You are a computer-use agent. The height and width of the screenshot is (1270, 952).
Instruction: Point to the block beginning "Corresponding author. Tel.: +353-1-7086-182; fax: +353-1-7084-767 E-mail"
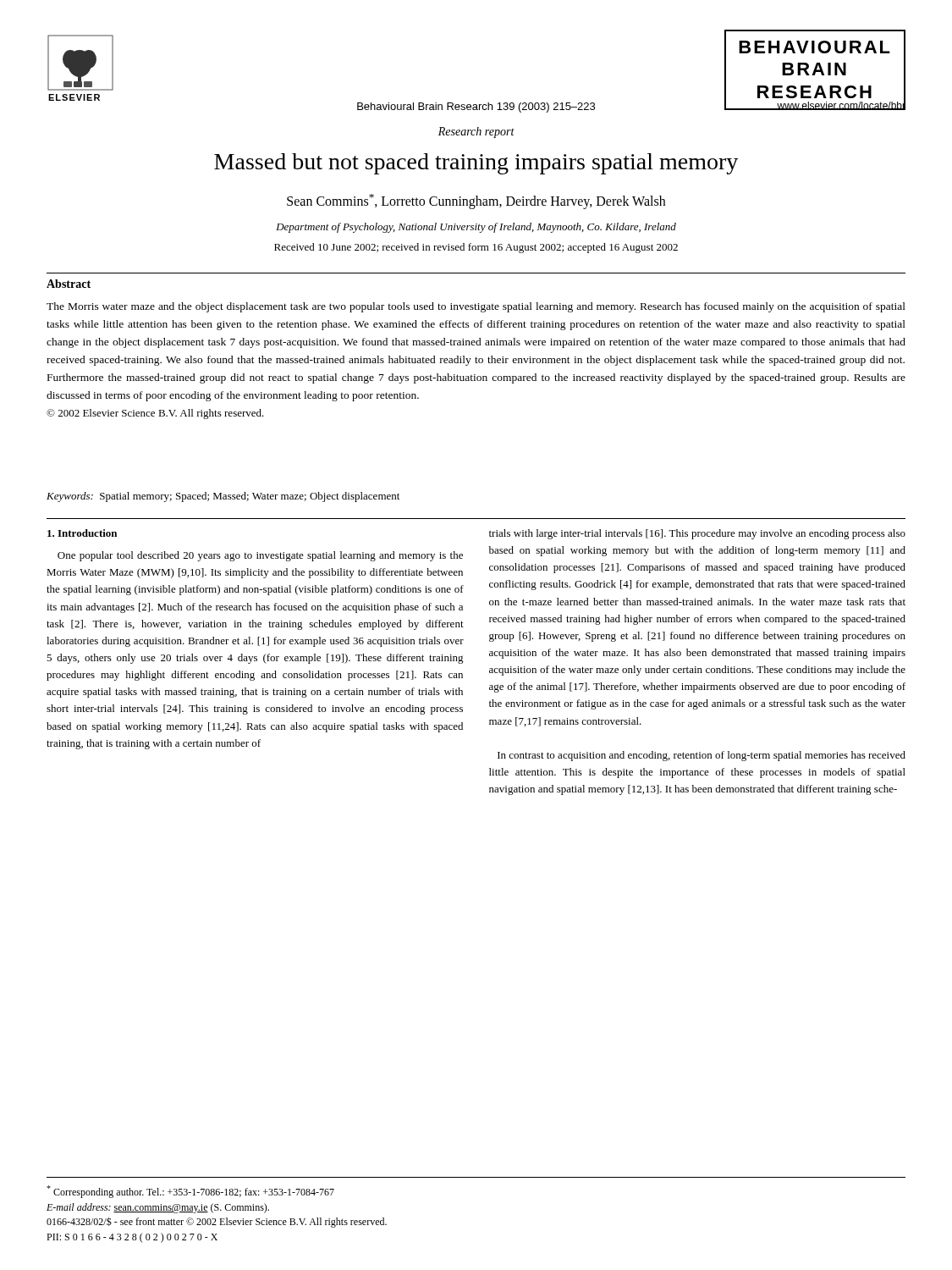(x=217, y=1213)
